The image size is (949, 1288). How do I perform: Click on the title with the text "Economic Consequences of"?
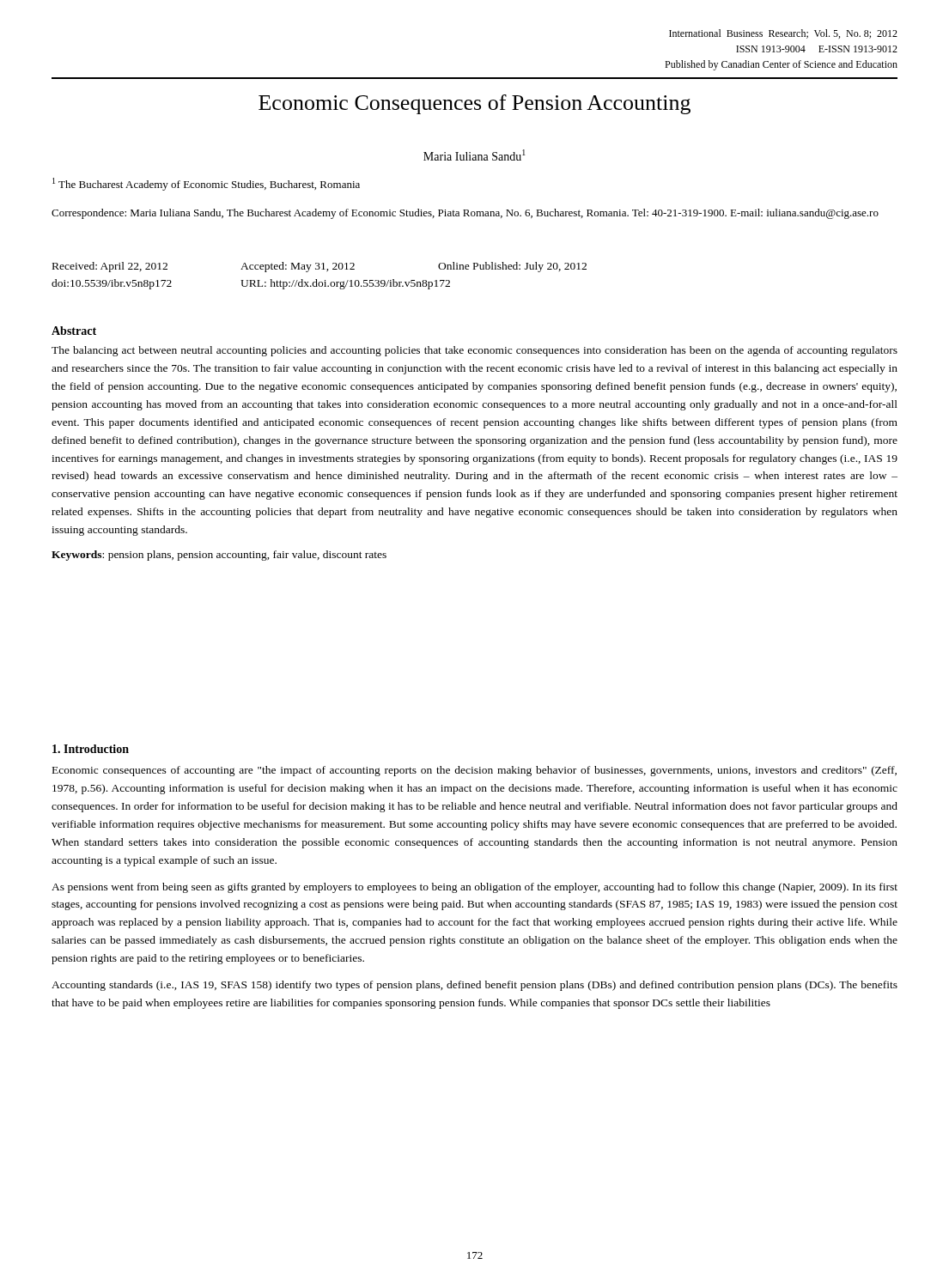(x=474, y=103)
